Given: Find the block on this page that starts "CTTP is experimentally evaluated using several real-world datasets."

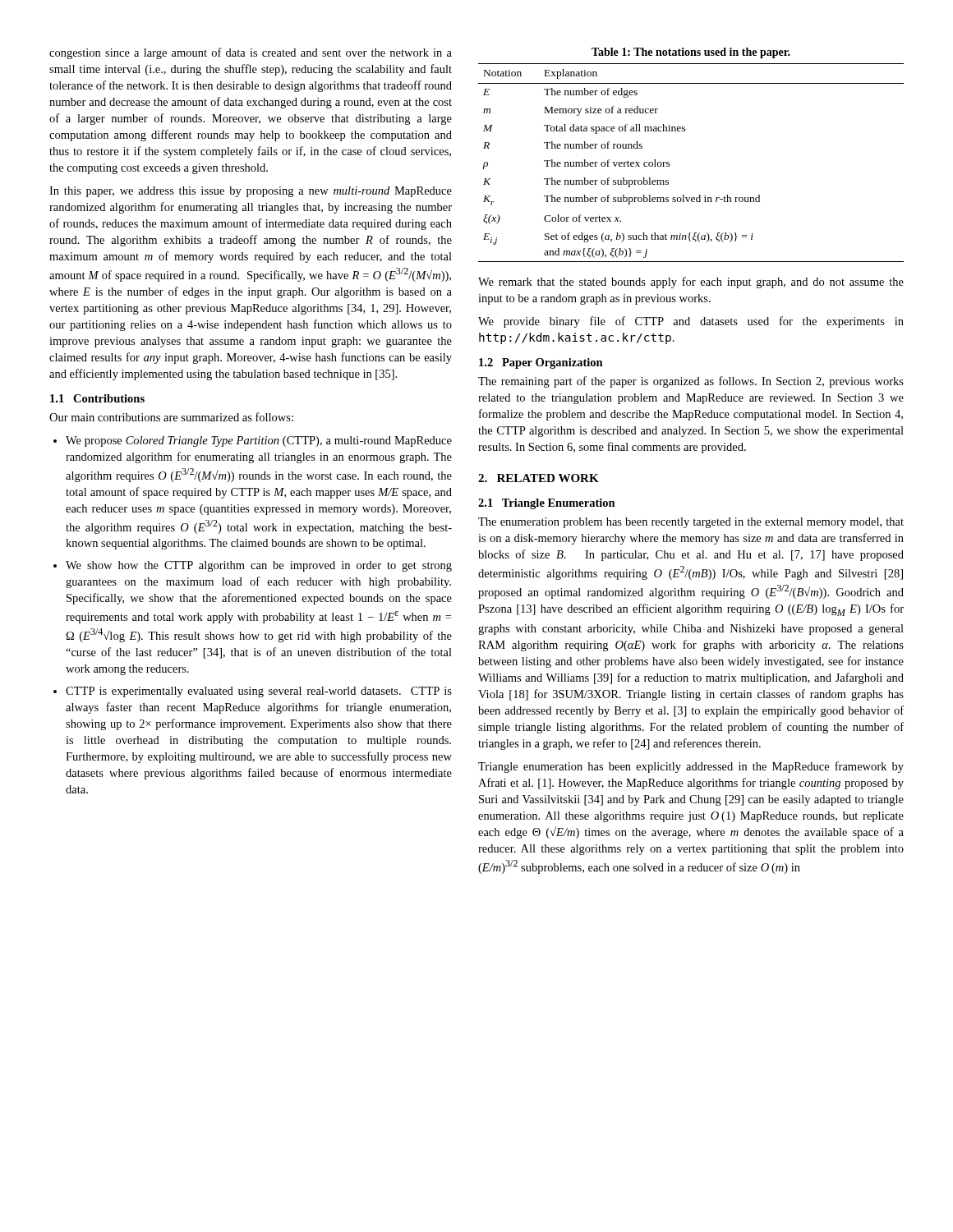Looking at the screenshot, I should tap(259, 740).
